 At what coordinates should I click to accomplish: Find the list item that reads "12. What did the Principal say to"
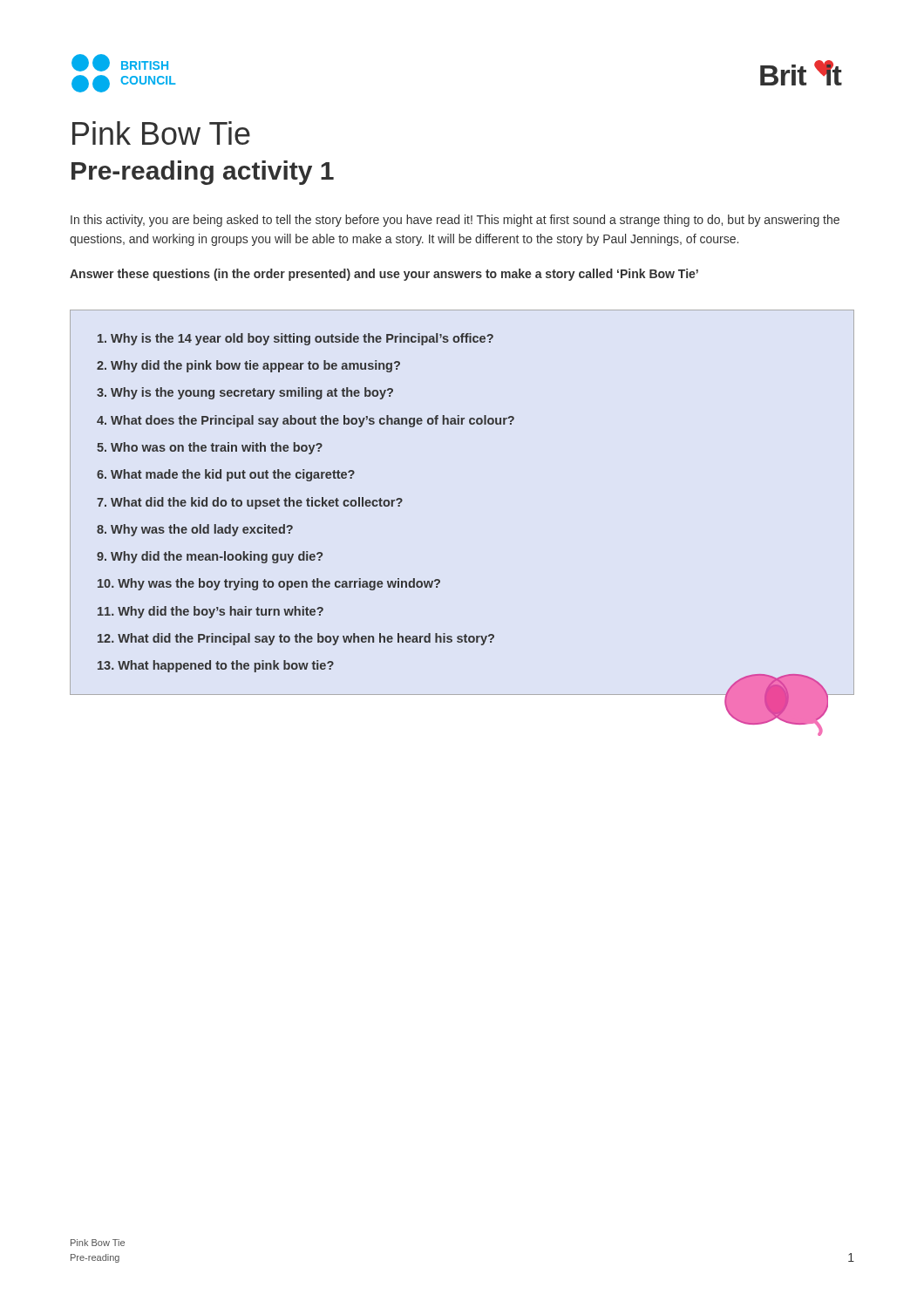(x=296, y=638)
